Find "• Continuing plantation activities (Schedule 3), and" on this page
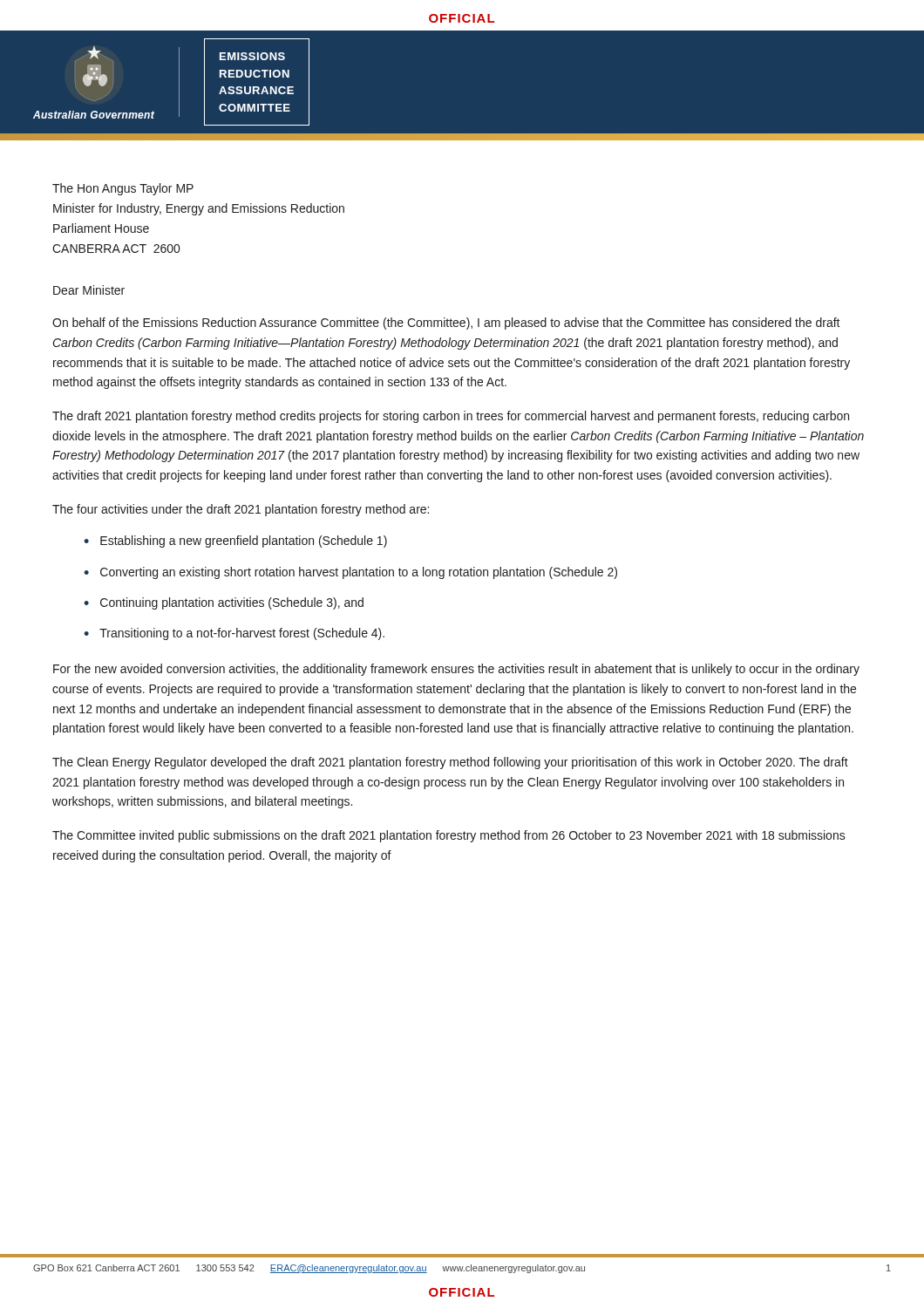The width and height of the screenshot is (924, 1308). click(x=224, y=604)
